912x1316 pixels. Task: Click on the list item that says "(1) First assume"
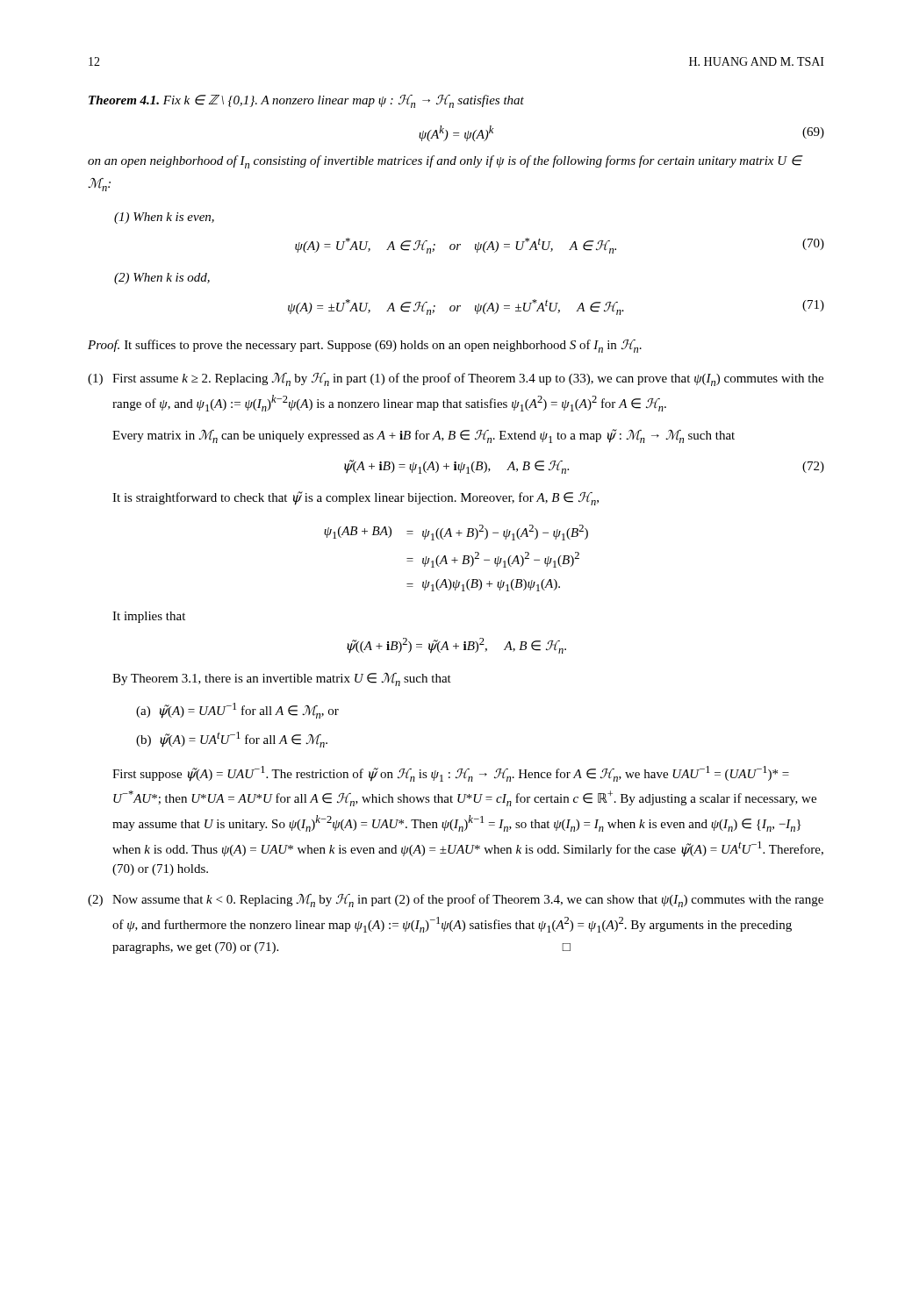pos(456,392)
